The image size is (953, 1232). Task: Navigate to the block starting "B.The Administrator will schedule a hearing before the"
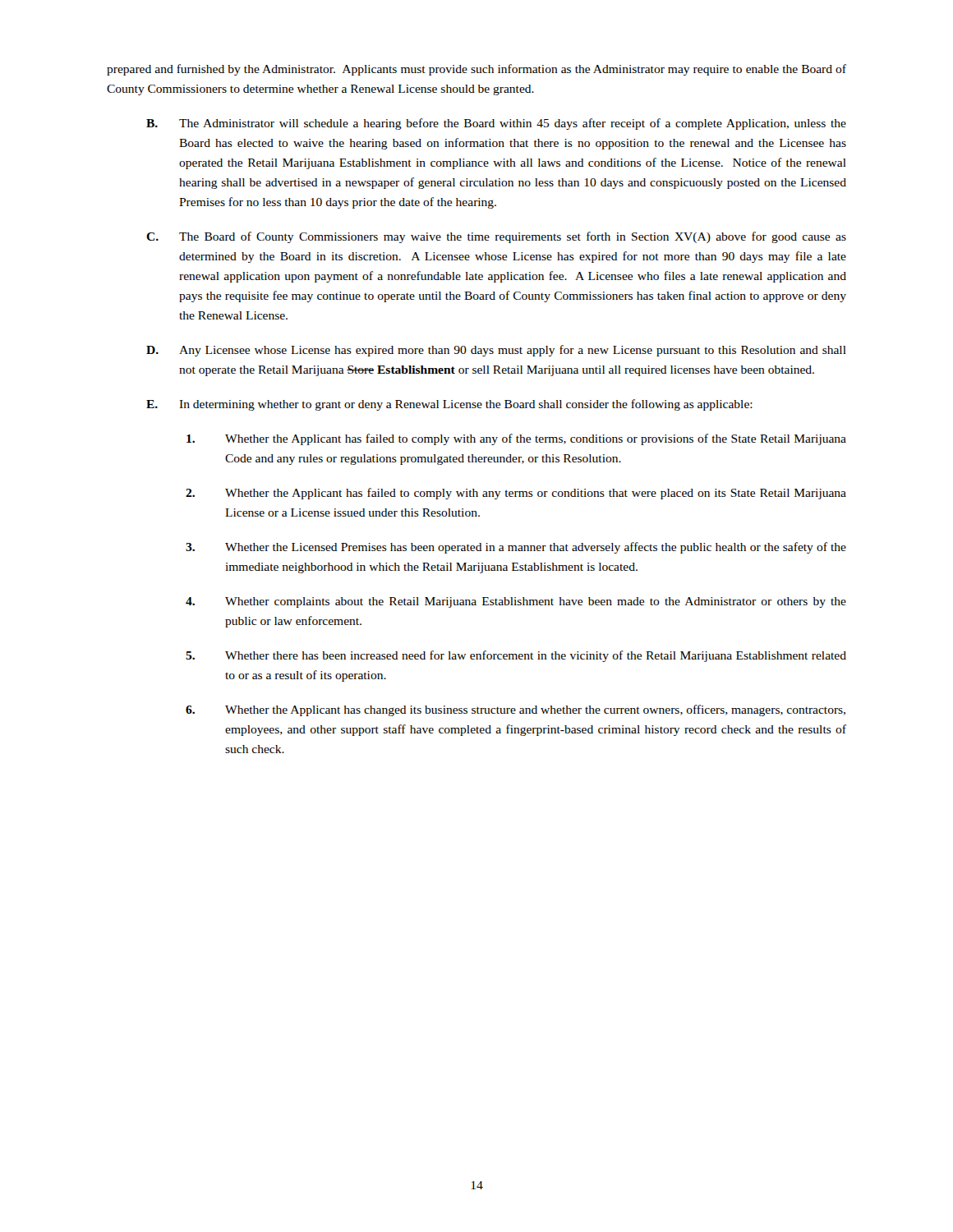[x=496, y=163]
